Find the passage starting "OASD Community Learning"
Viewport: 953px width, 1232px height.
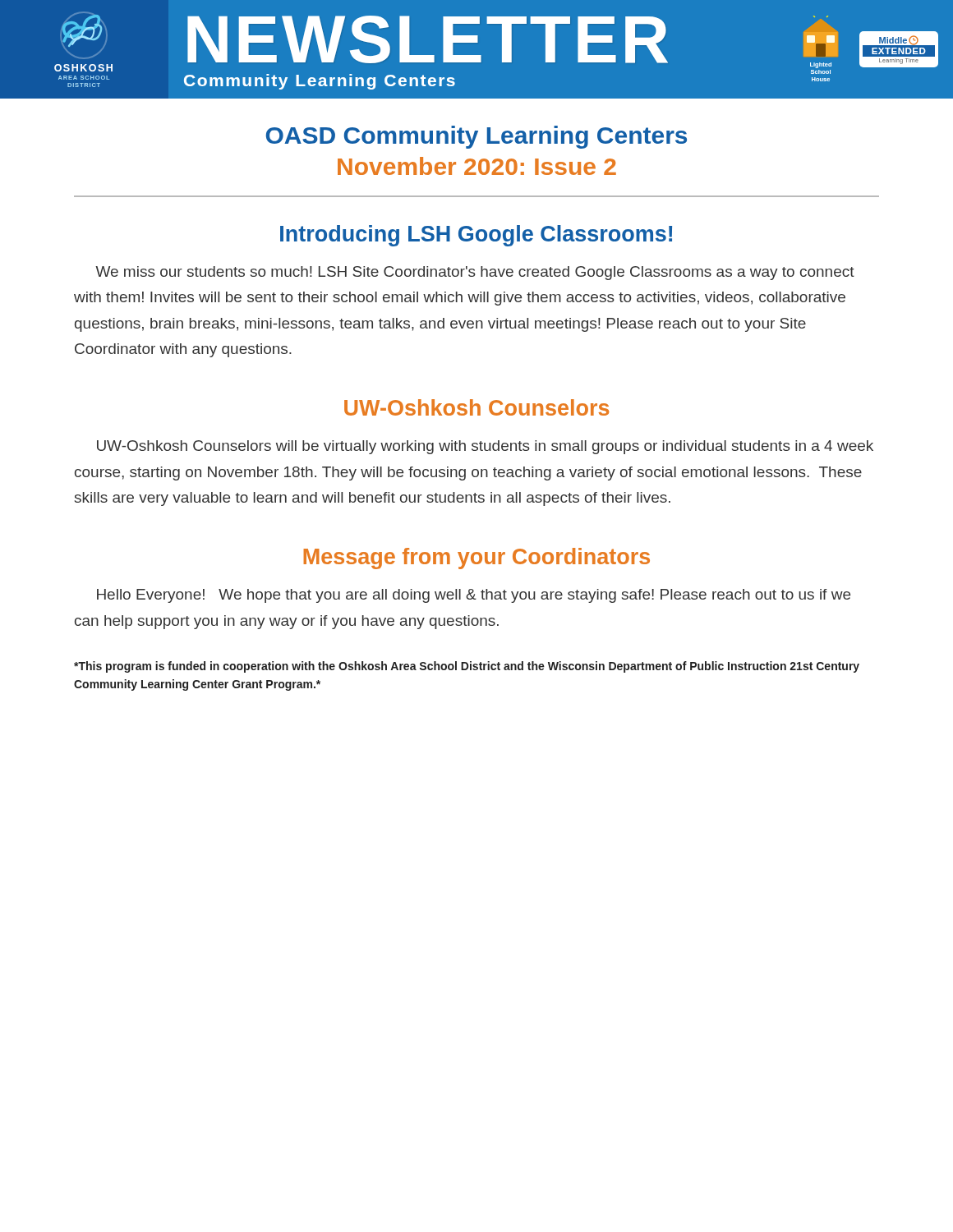pyautogui.click(x=476, y=151)
